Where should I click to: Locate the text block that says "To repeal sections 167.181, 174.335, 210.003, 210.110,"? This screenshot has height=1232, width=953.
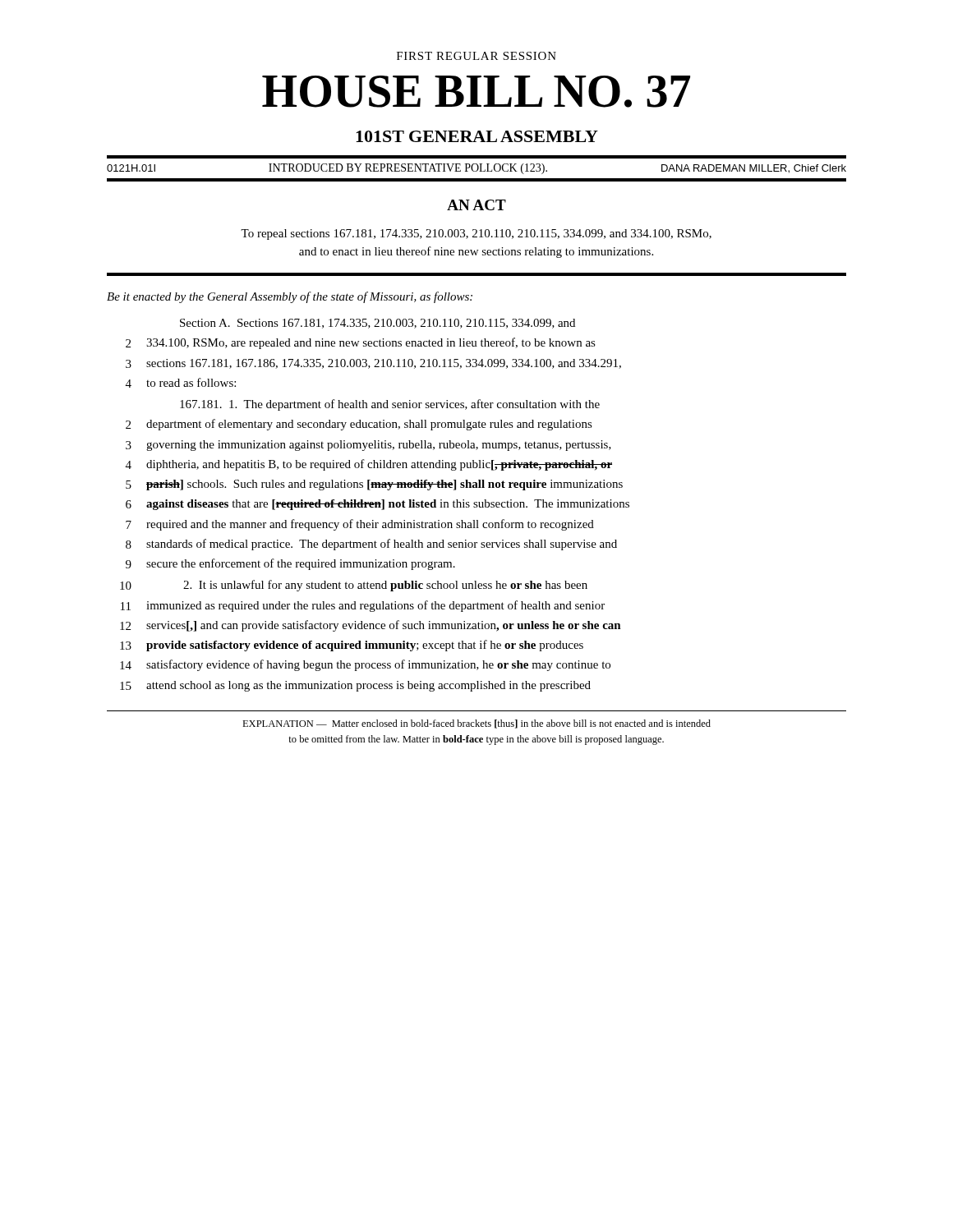[x=476, y=242]
